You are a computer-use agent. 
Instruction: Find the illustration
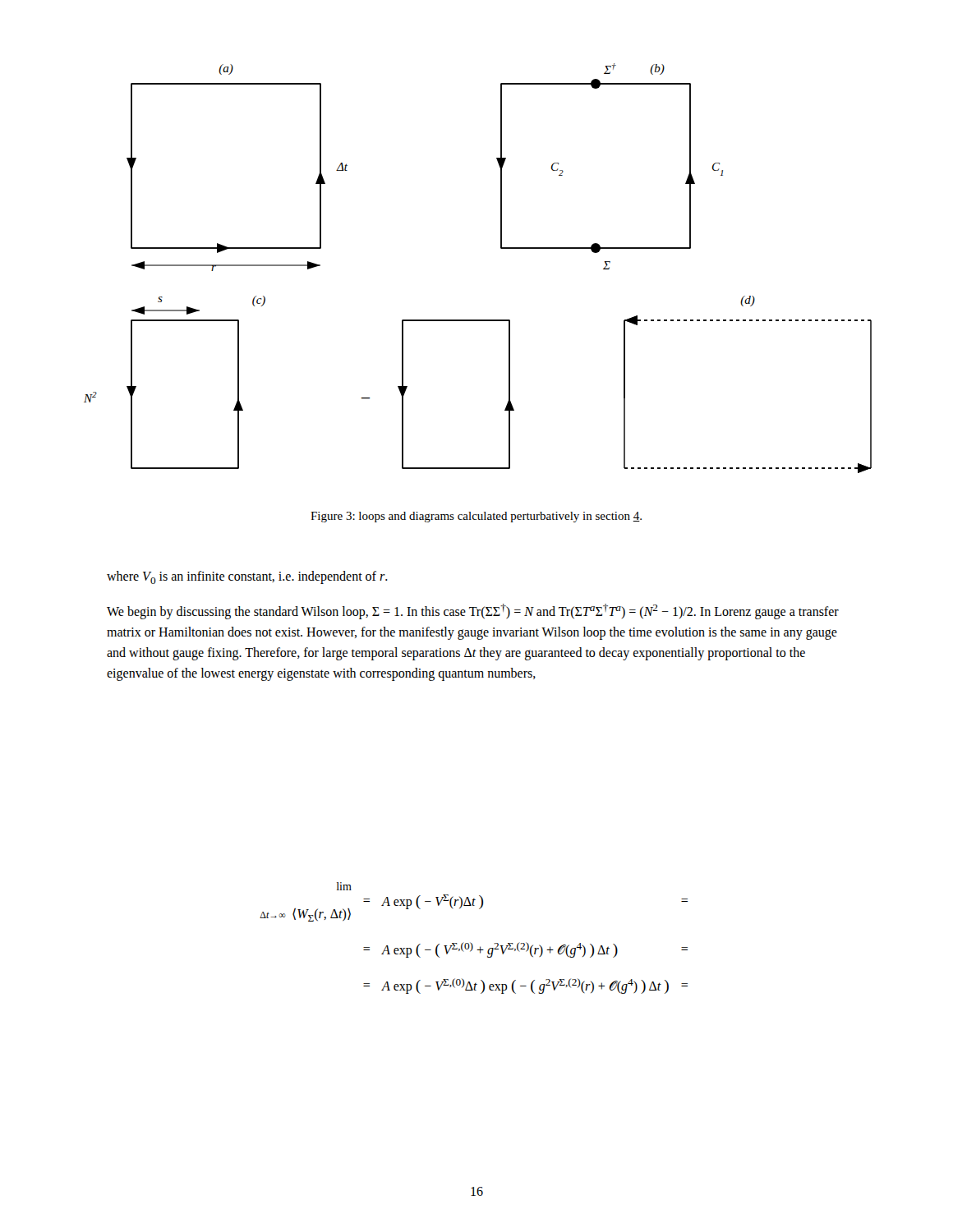point(476,281)
